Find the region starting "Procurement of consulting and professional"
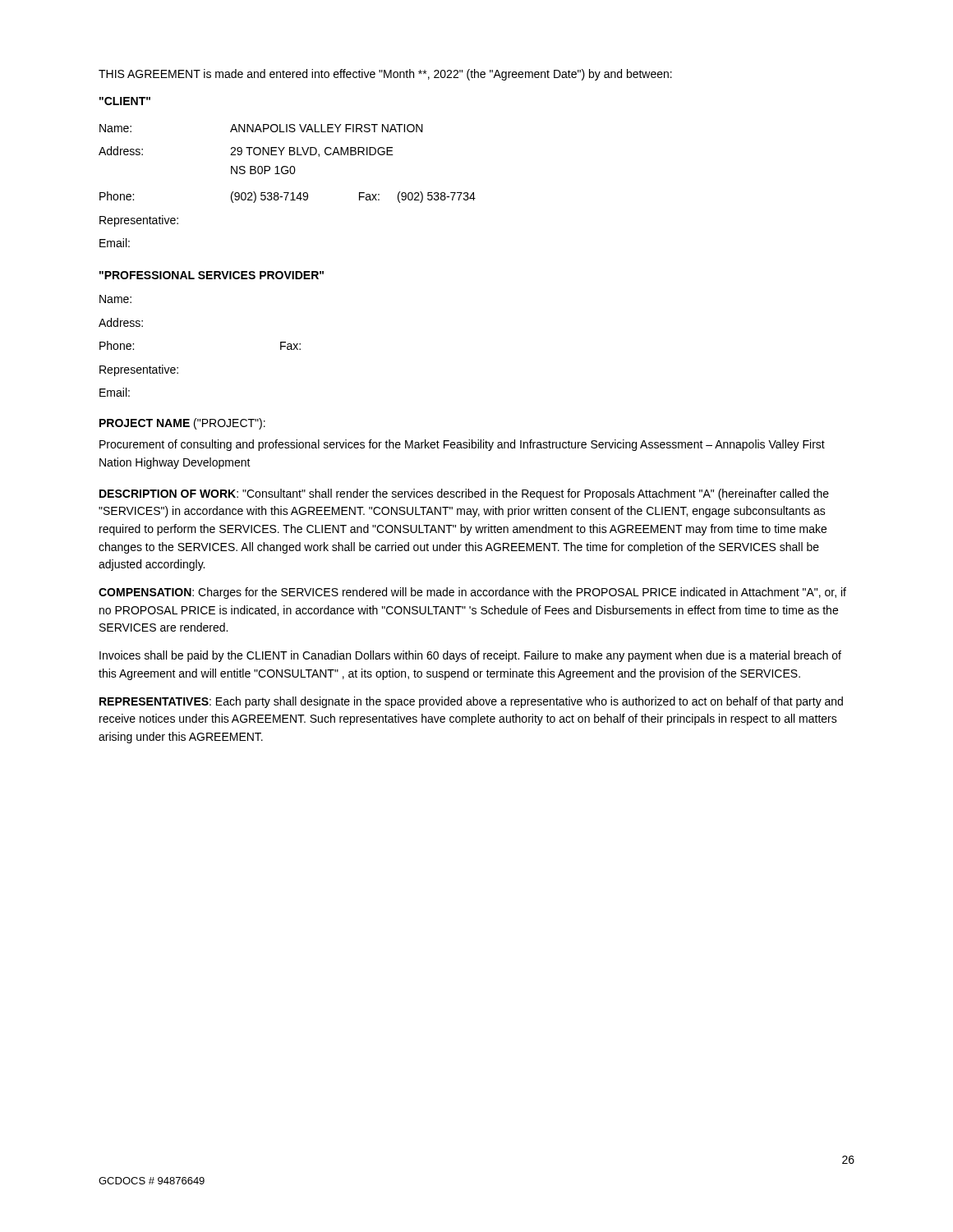Viewport: 953px width, 1232px height. point(462,453)
